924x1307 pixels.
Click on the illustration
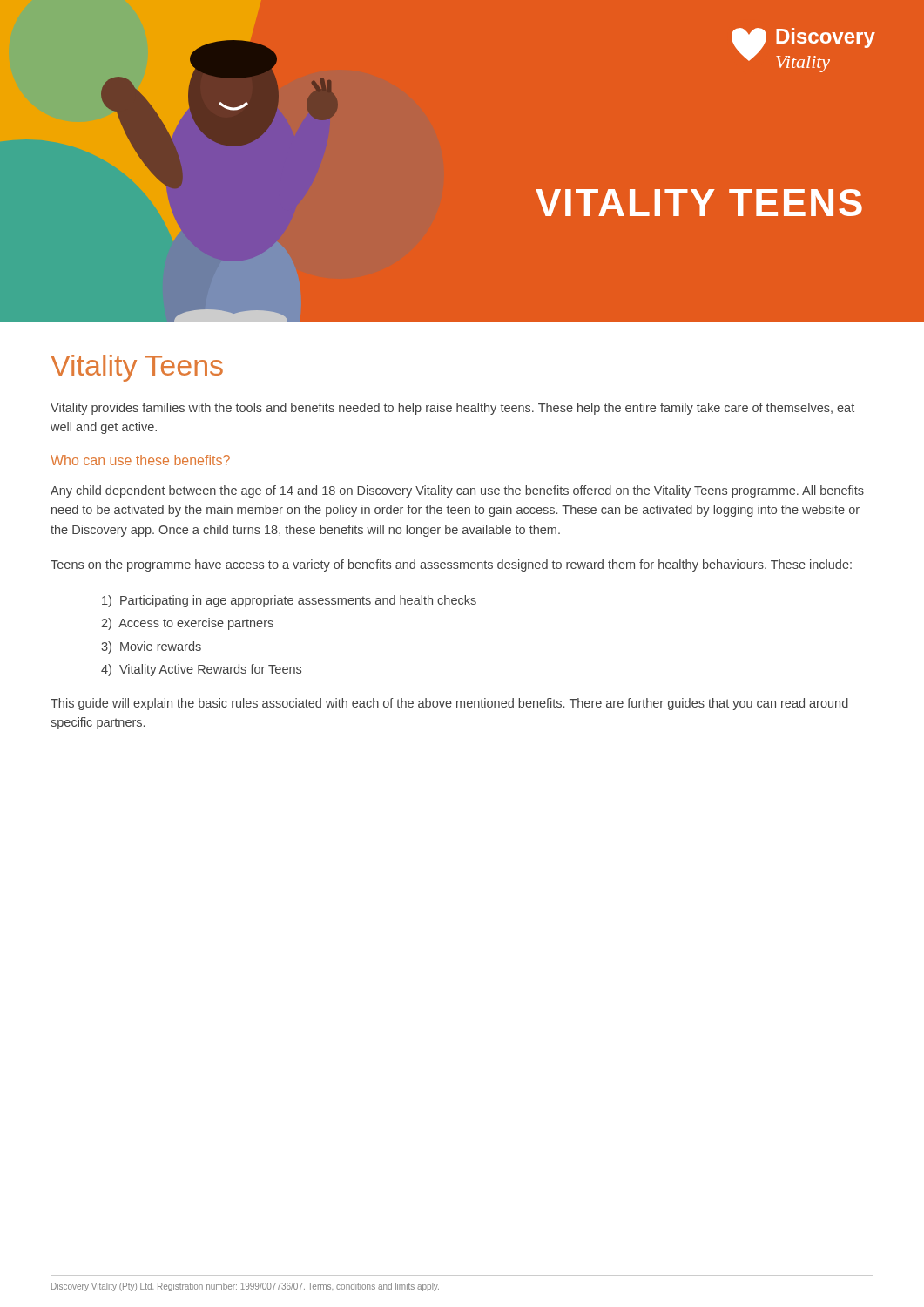462,161
